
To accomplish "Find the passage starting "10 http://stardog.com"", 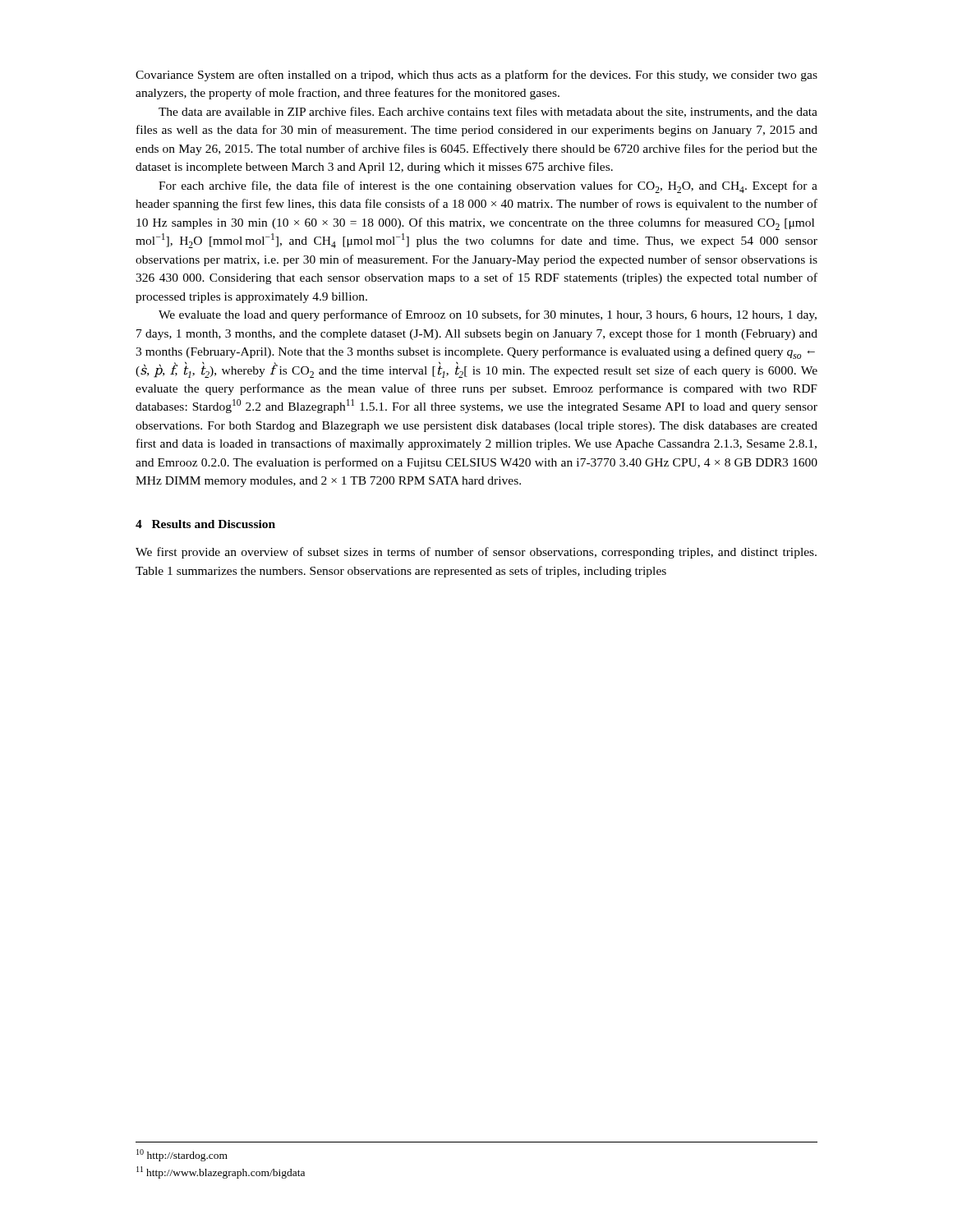I will coord(182,1155).
